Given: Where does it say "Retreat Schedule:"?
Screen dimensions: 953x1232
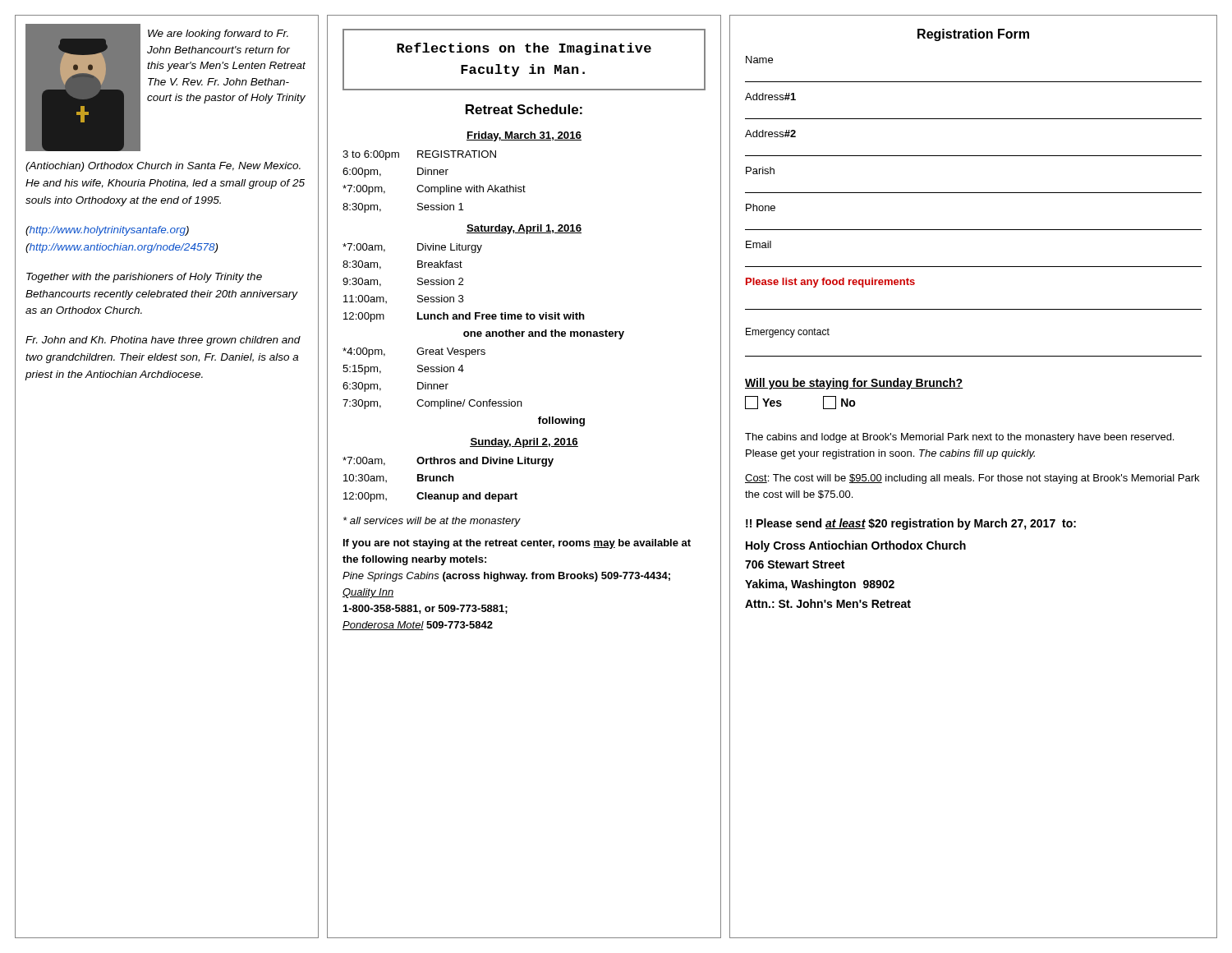Looking at the screenshot, I should coord(524,110).
